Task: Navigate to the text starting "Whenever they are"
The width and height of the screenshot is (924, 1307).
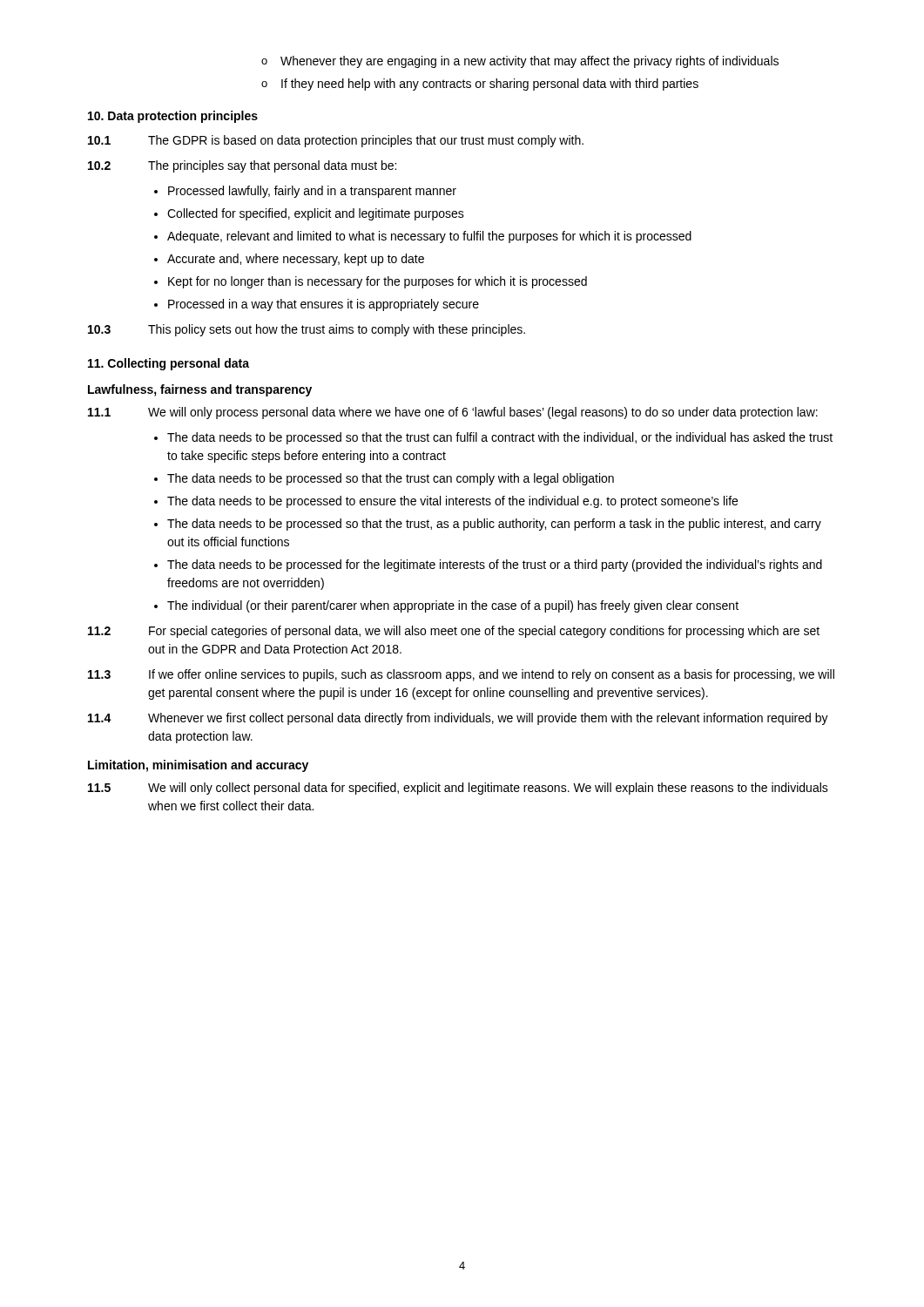Action: click(549, 73)
